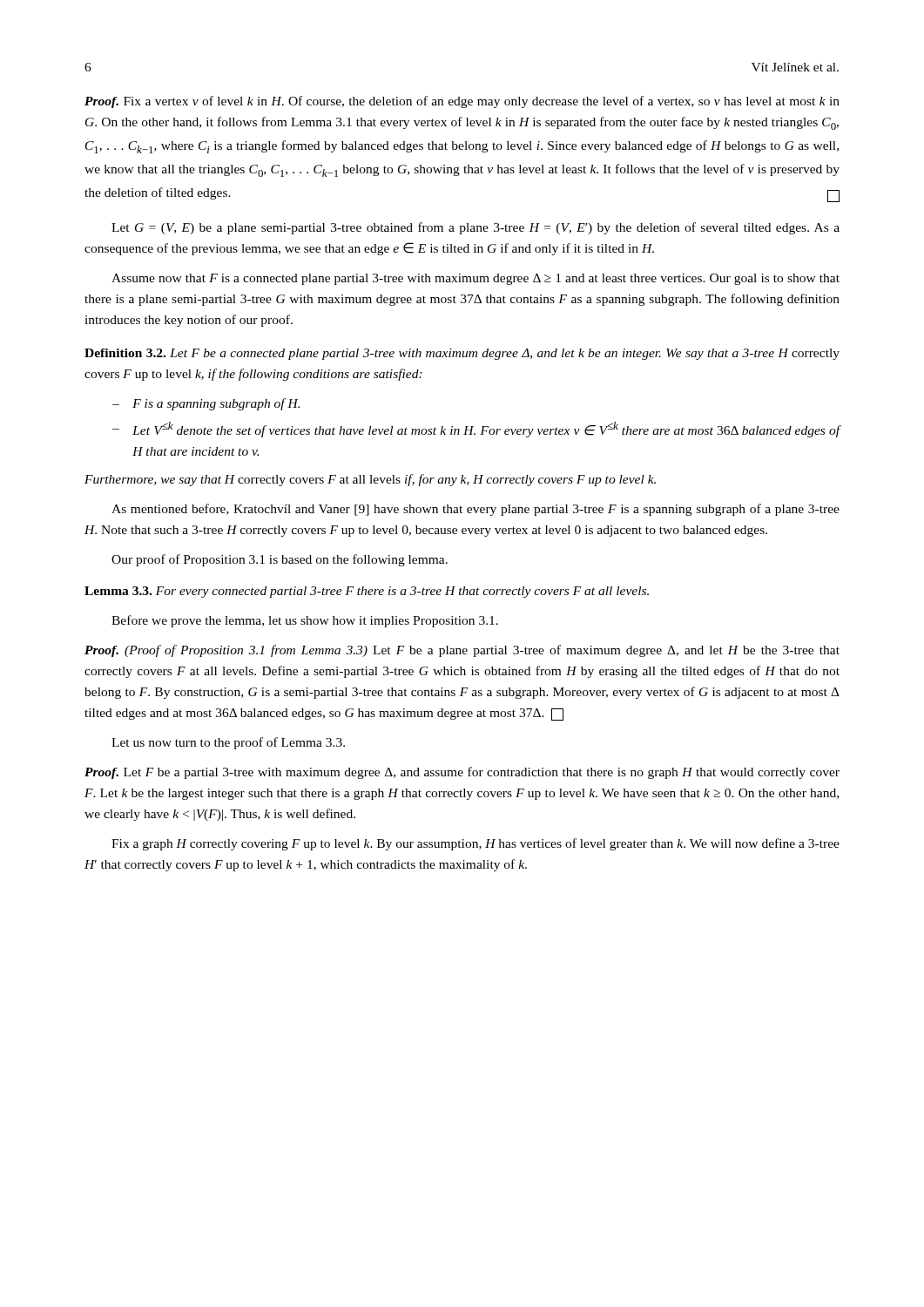The width and height of the screenshot is (924, 1307).
Task: Where is the passage that starts "Let G = (V, E) be a plane"?
Action: click(x=462, y=238)
